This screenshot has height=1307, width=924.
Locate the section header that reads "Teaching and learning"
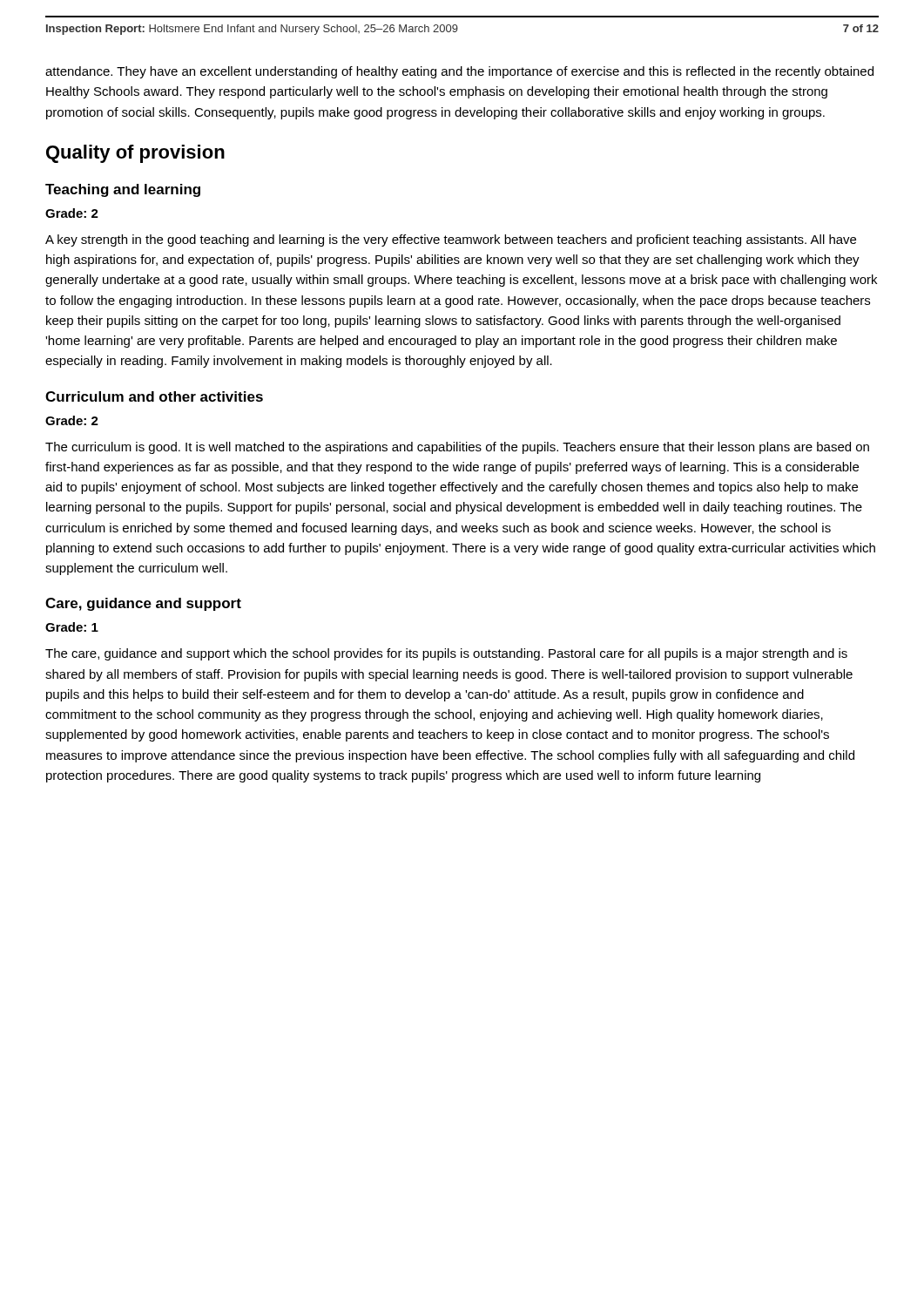point(123,189)
